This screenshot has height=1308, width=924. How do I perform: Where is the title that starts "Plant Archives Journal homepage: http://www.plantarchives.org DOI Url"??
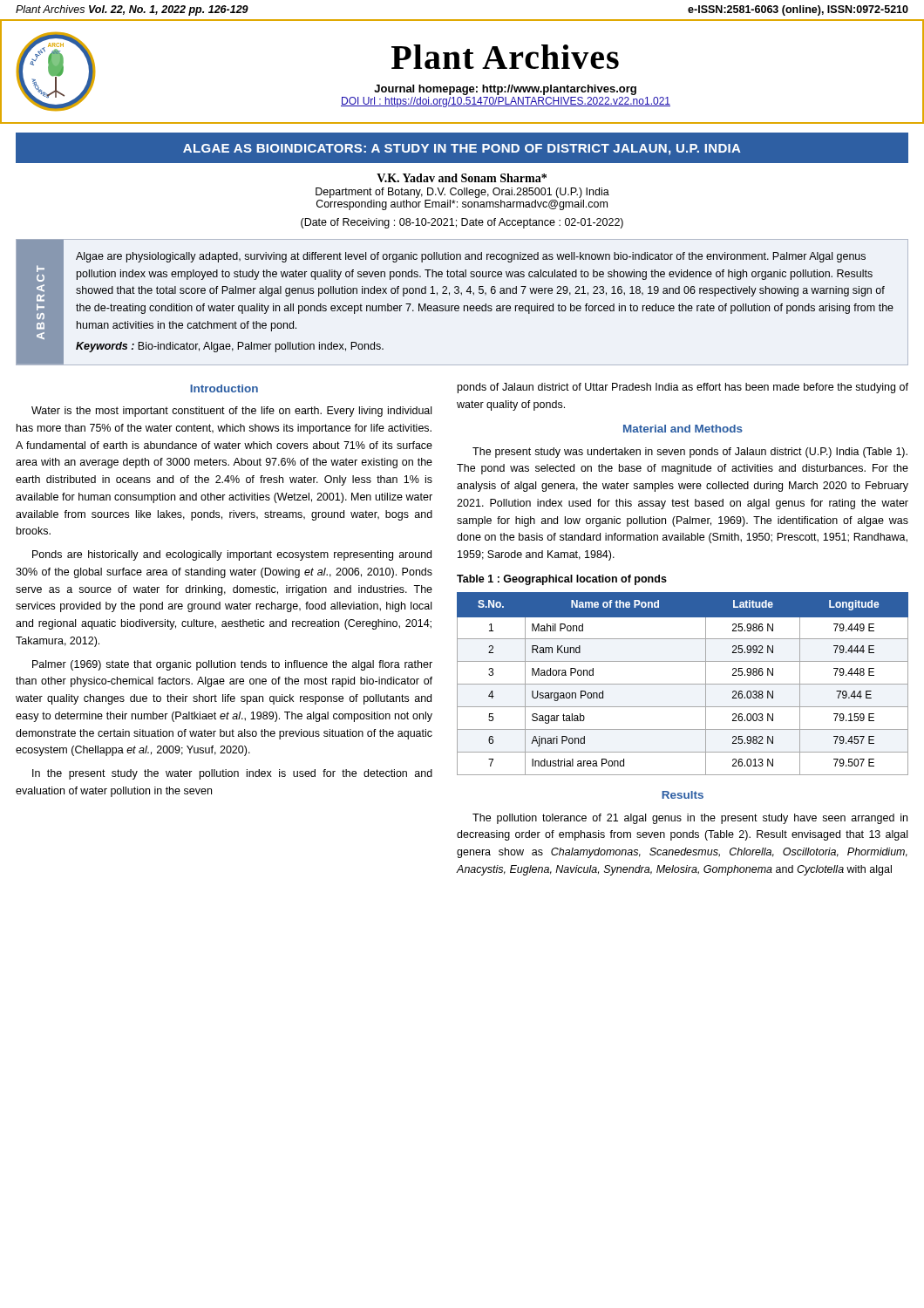click(x=506, y=72)
